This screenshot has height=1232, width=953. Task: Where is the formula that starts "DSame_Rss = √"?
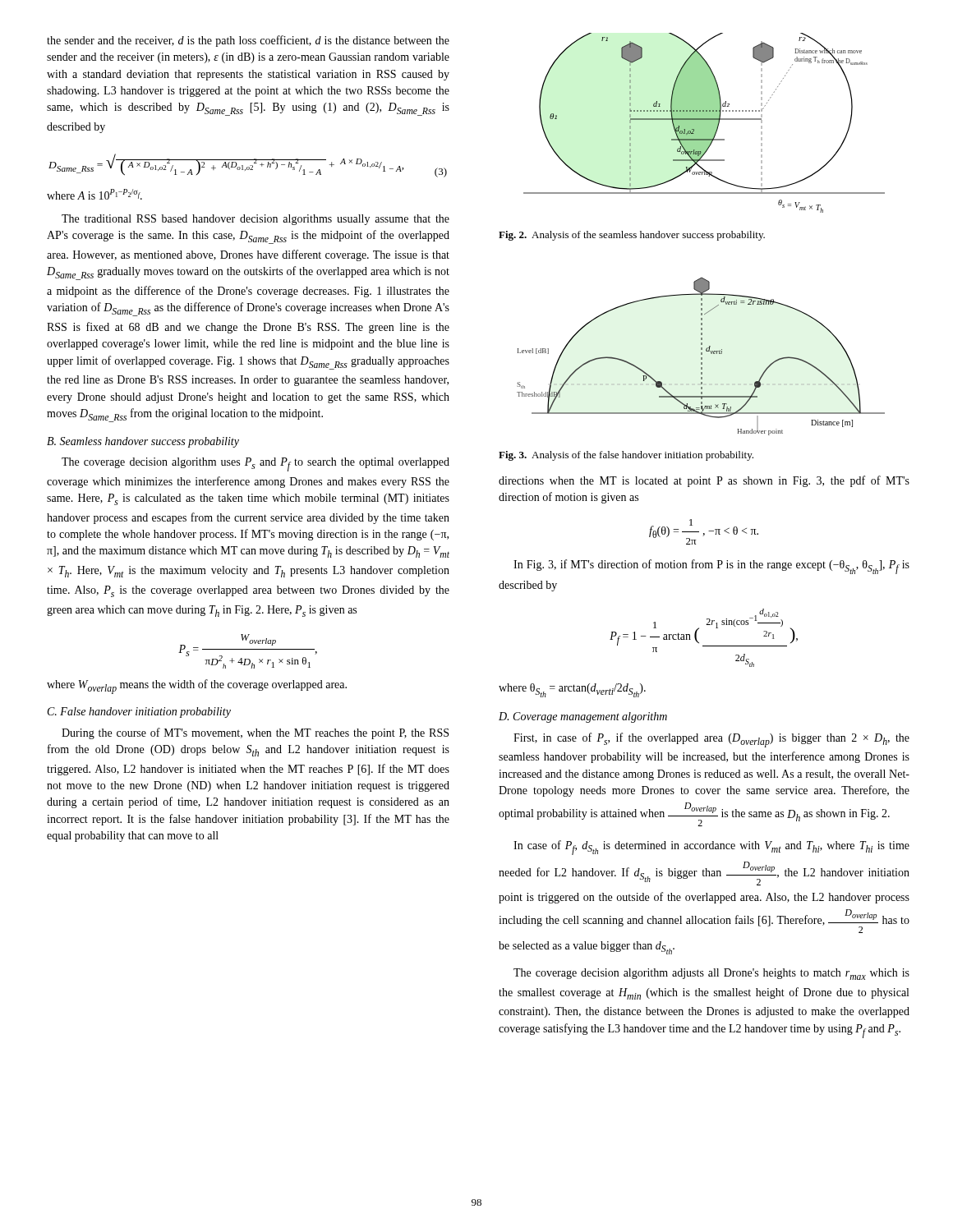click(248, 164)
